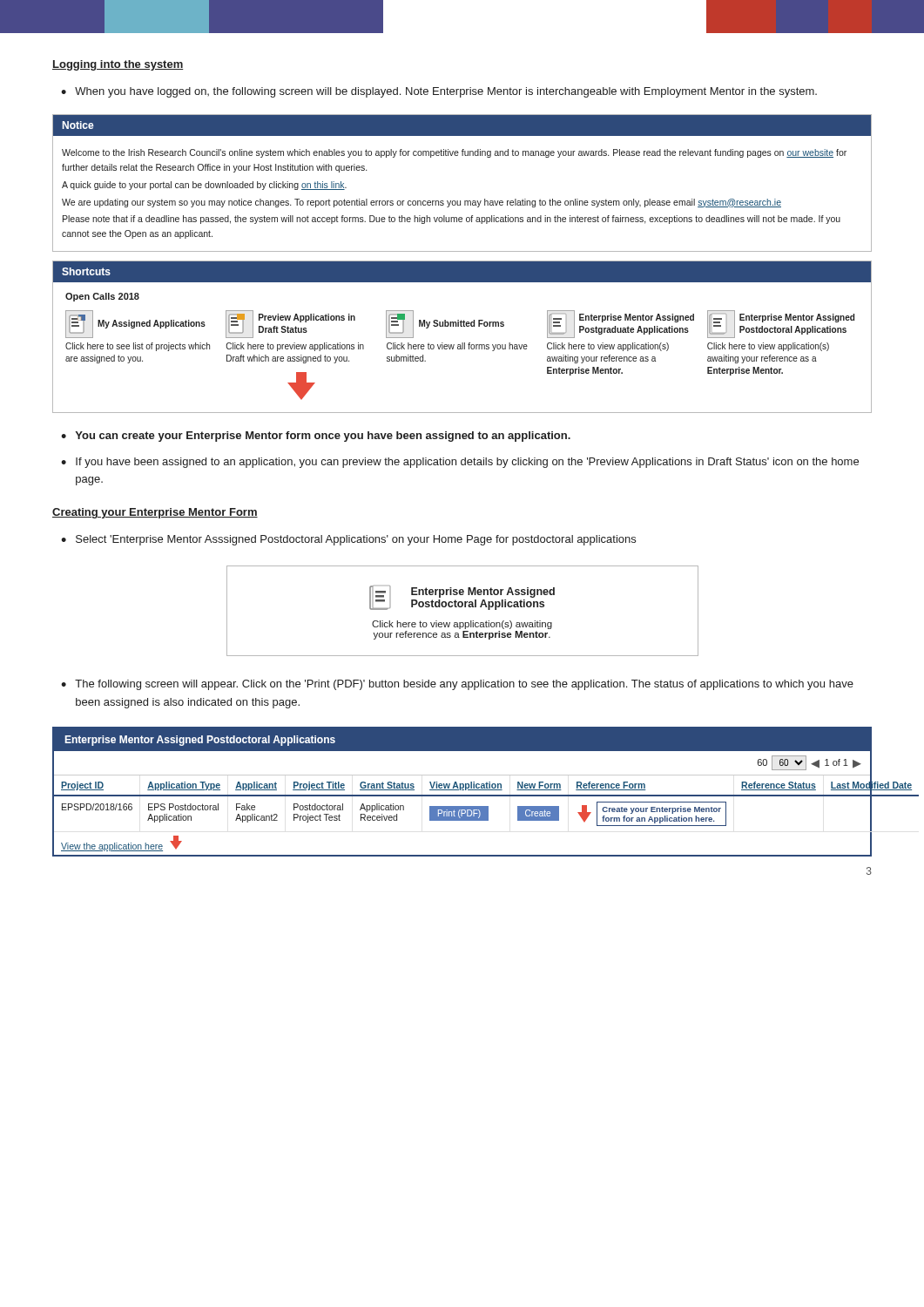Click the passage that begins "• Select 'Enterprise Mentor Asssigned"
The image size is (924, 1307).
coord(349,540)
